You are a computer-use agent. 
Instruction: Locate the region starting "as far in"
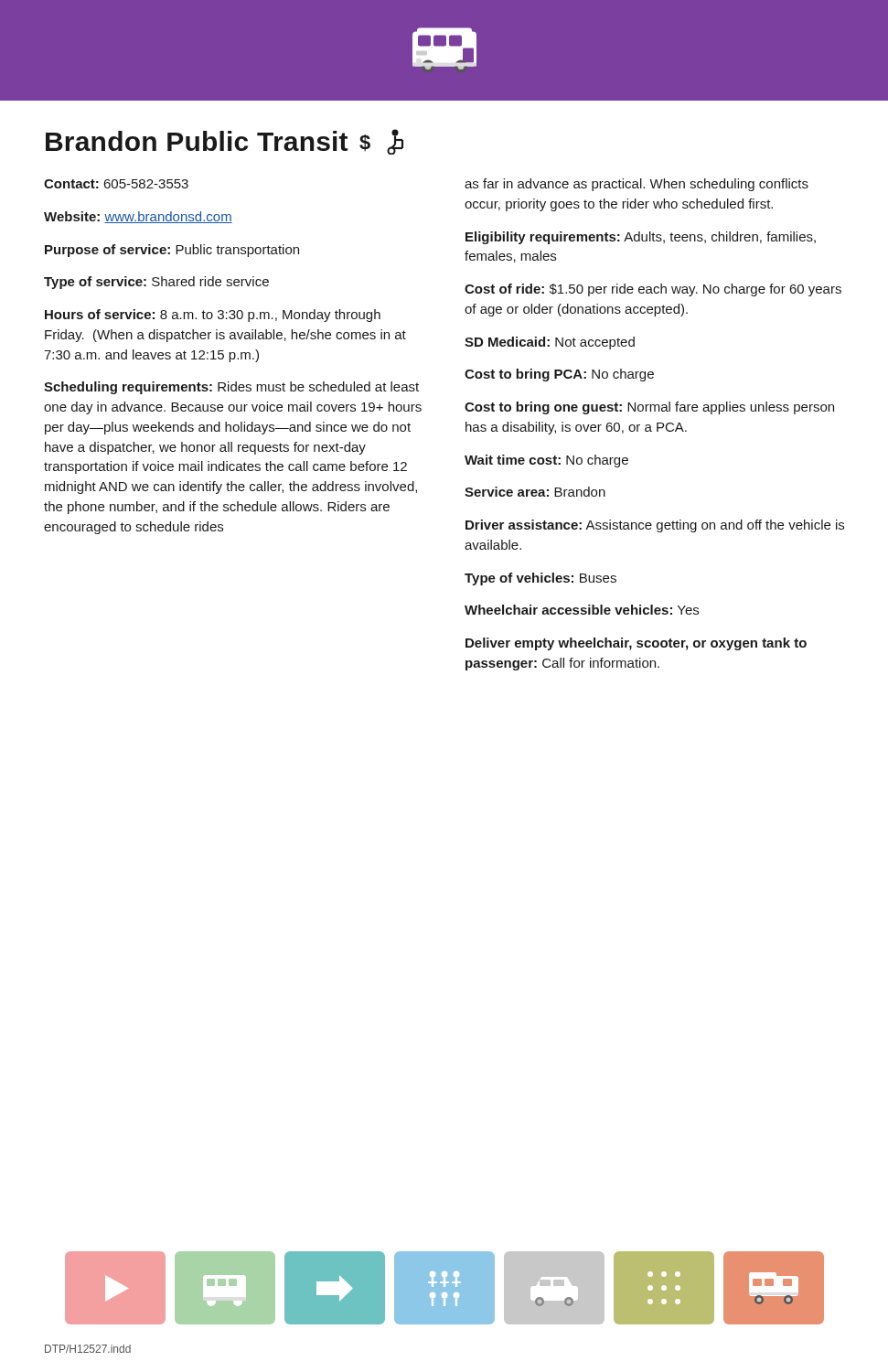(x=637, y=193)
